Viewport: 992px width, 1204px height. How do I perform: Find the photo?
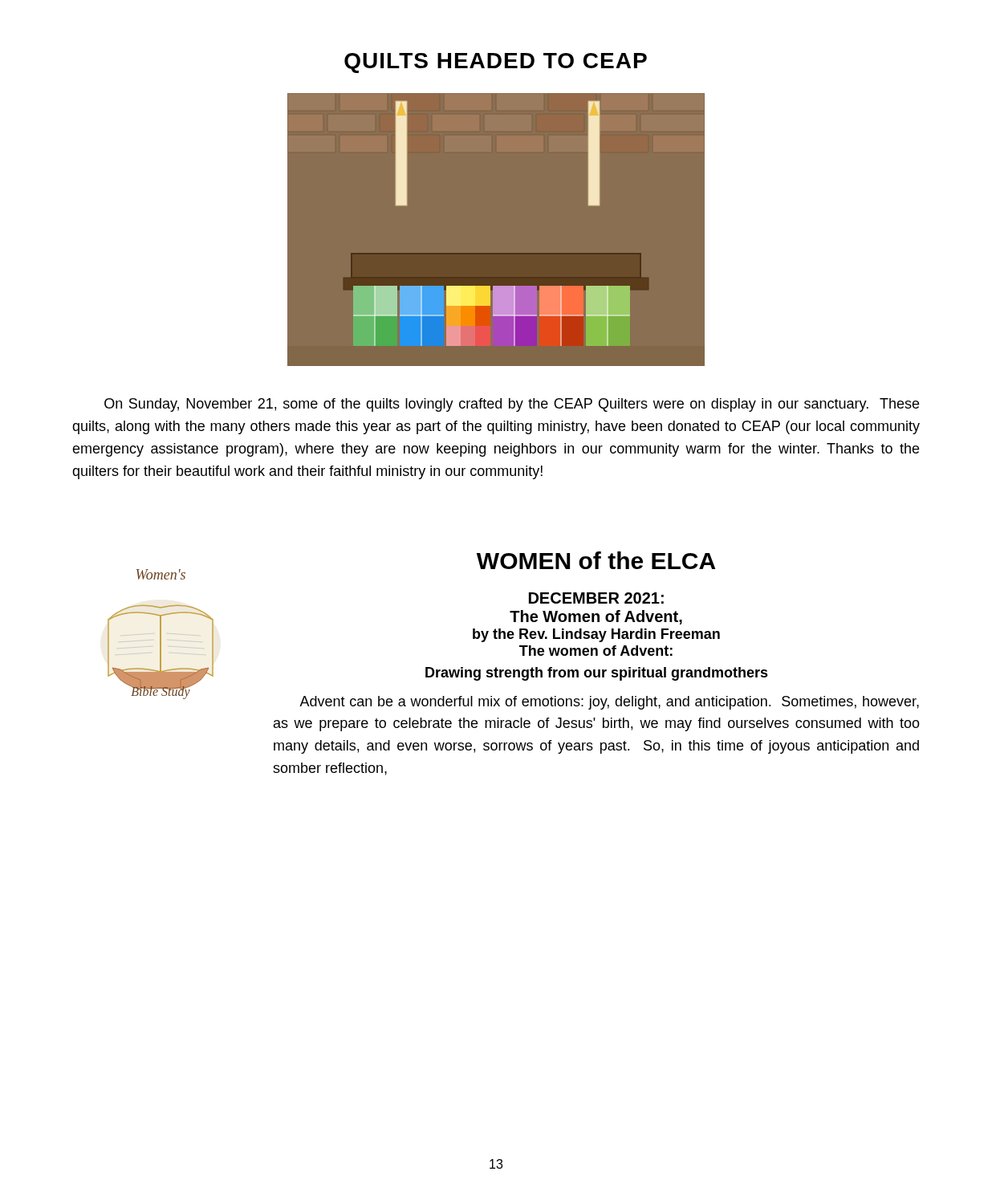pos(496,231)
